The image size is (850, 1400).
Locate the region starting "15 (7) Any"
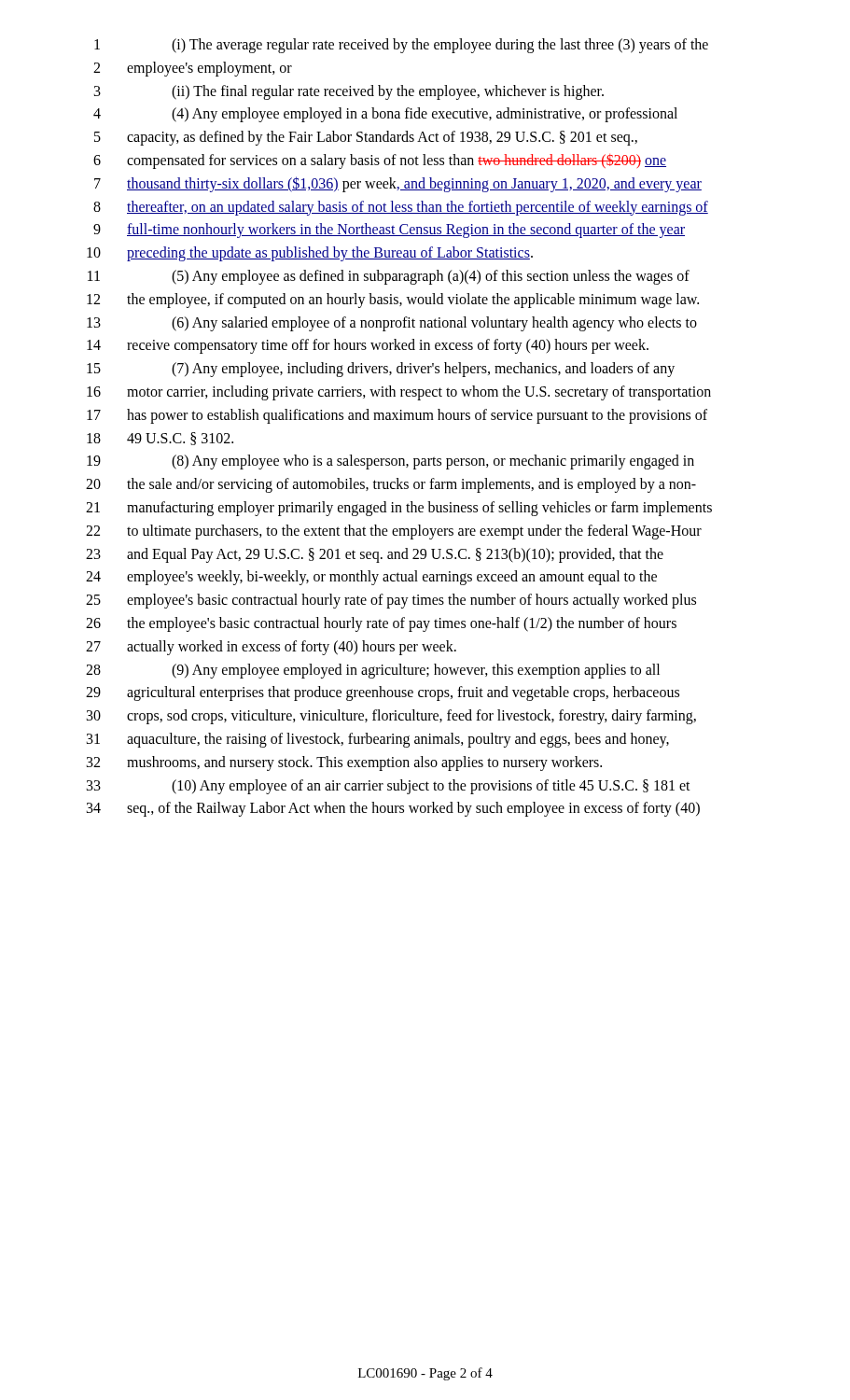425,369
